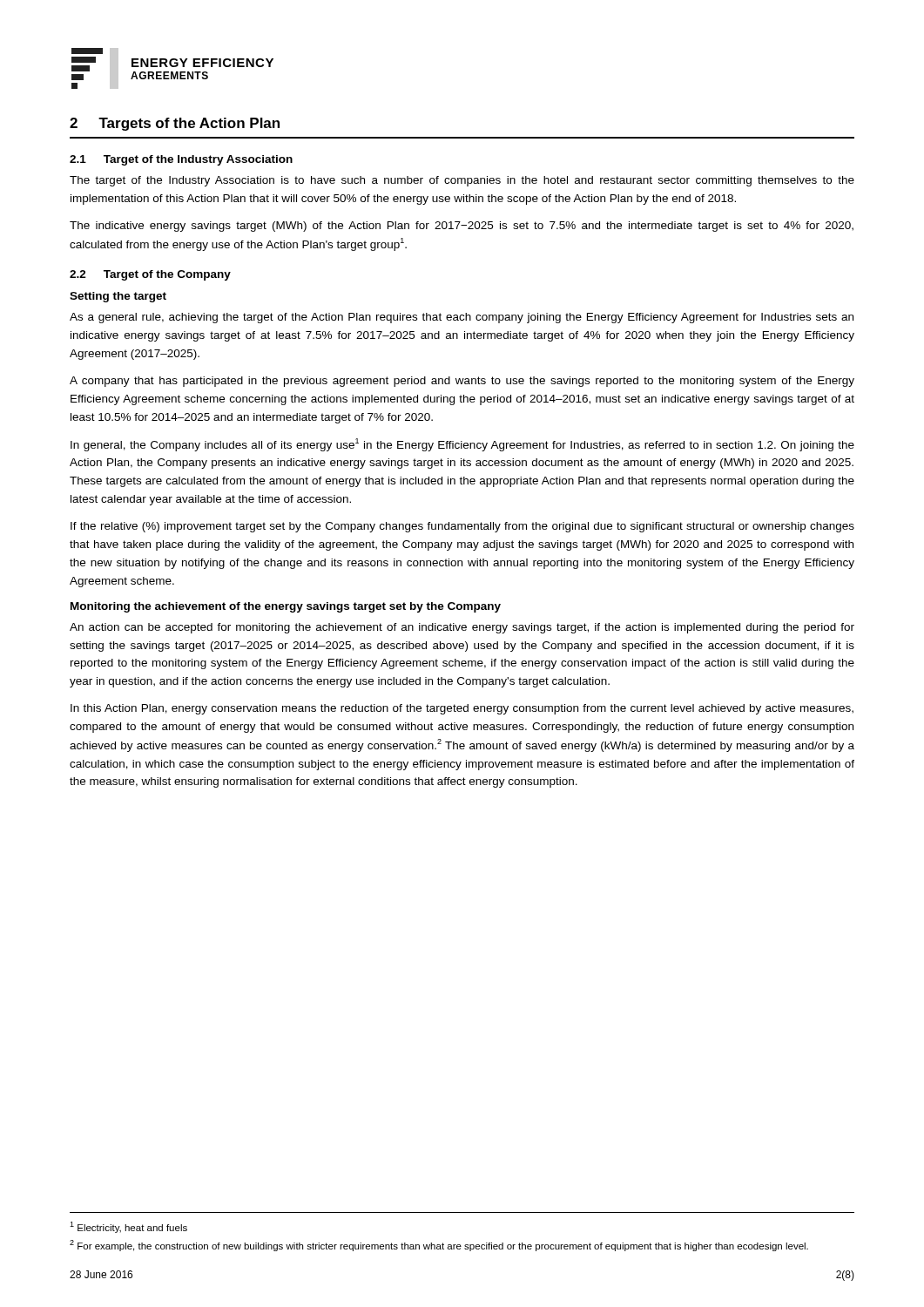Locate the text block starting "In general, the"
924x1307 pixels.
coord(462,471)
